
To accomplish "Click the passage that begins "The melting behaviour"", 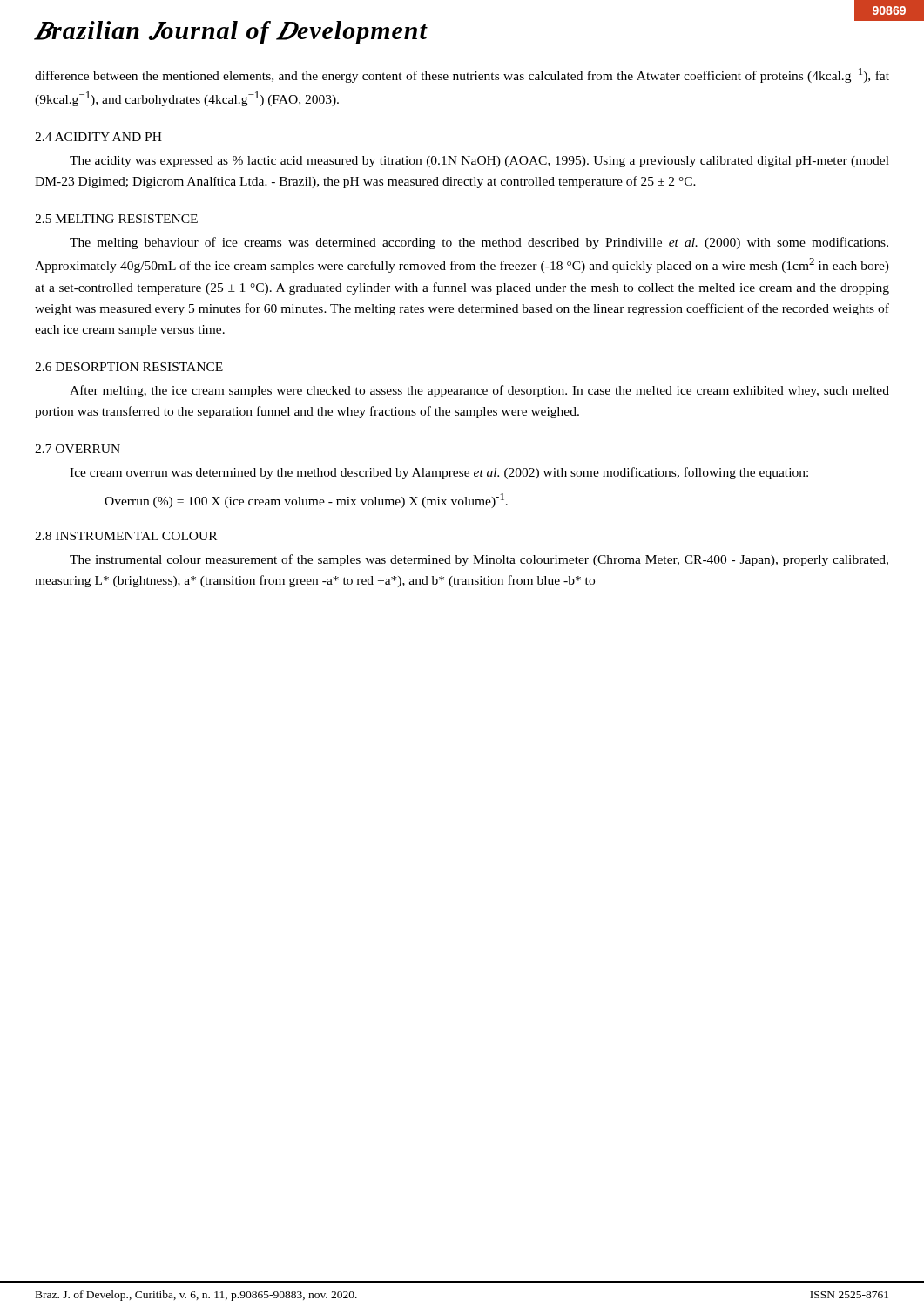I will point(462,285).
